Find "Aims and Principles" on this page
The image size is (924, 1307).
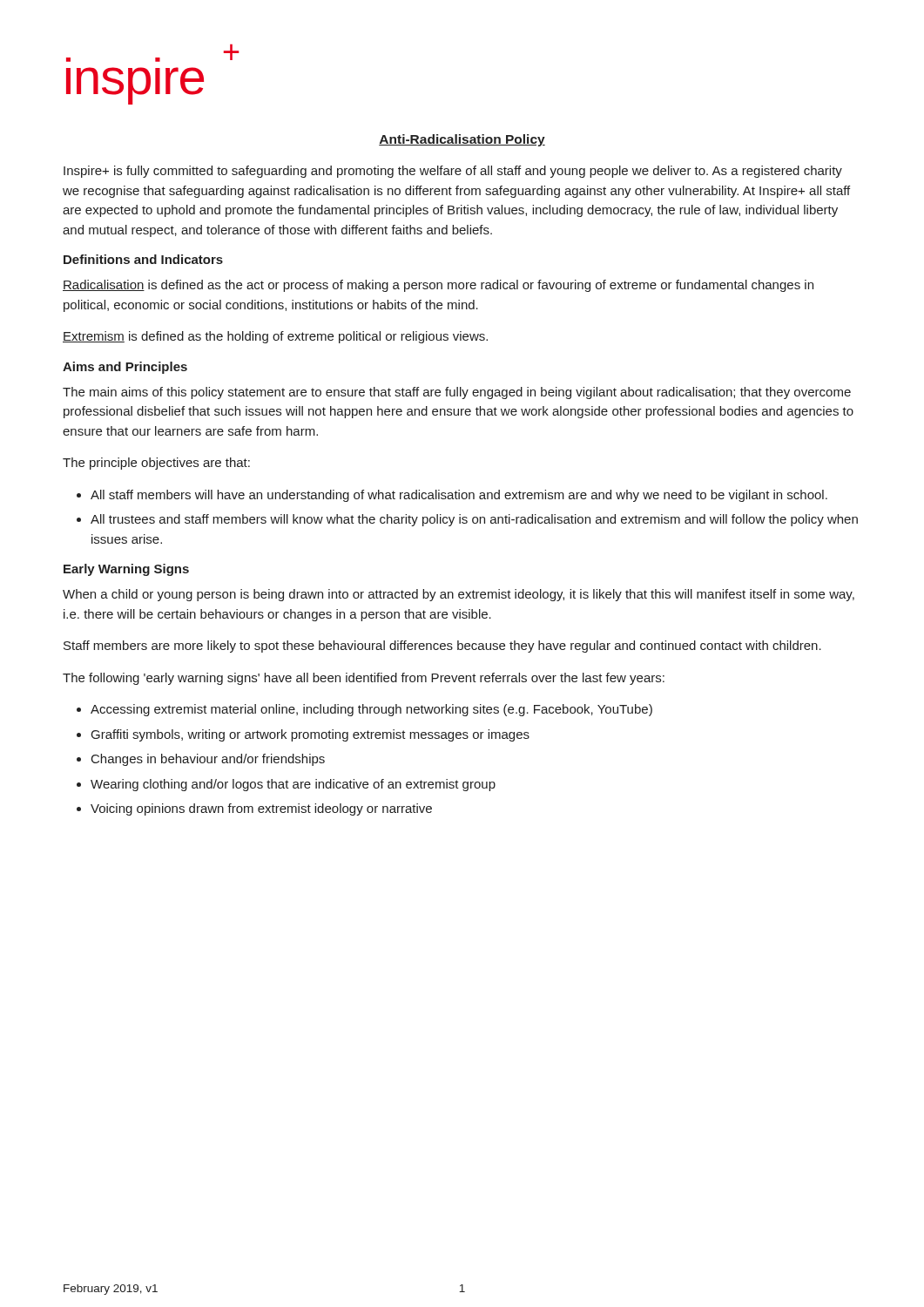[125, 368]
